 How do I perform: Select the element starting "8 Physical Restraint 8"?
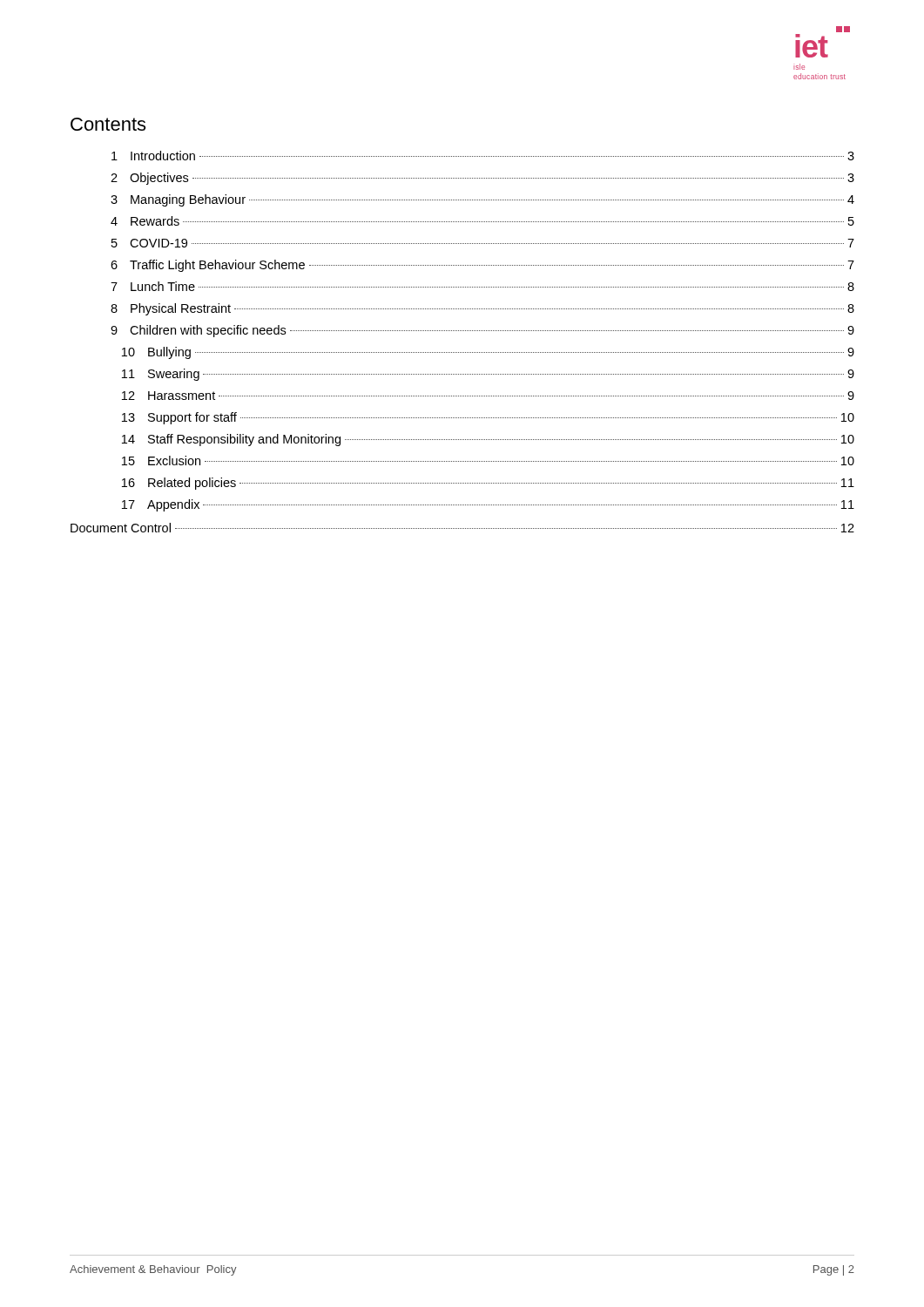click(462, 308)
